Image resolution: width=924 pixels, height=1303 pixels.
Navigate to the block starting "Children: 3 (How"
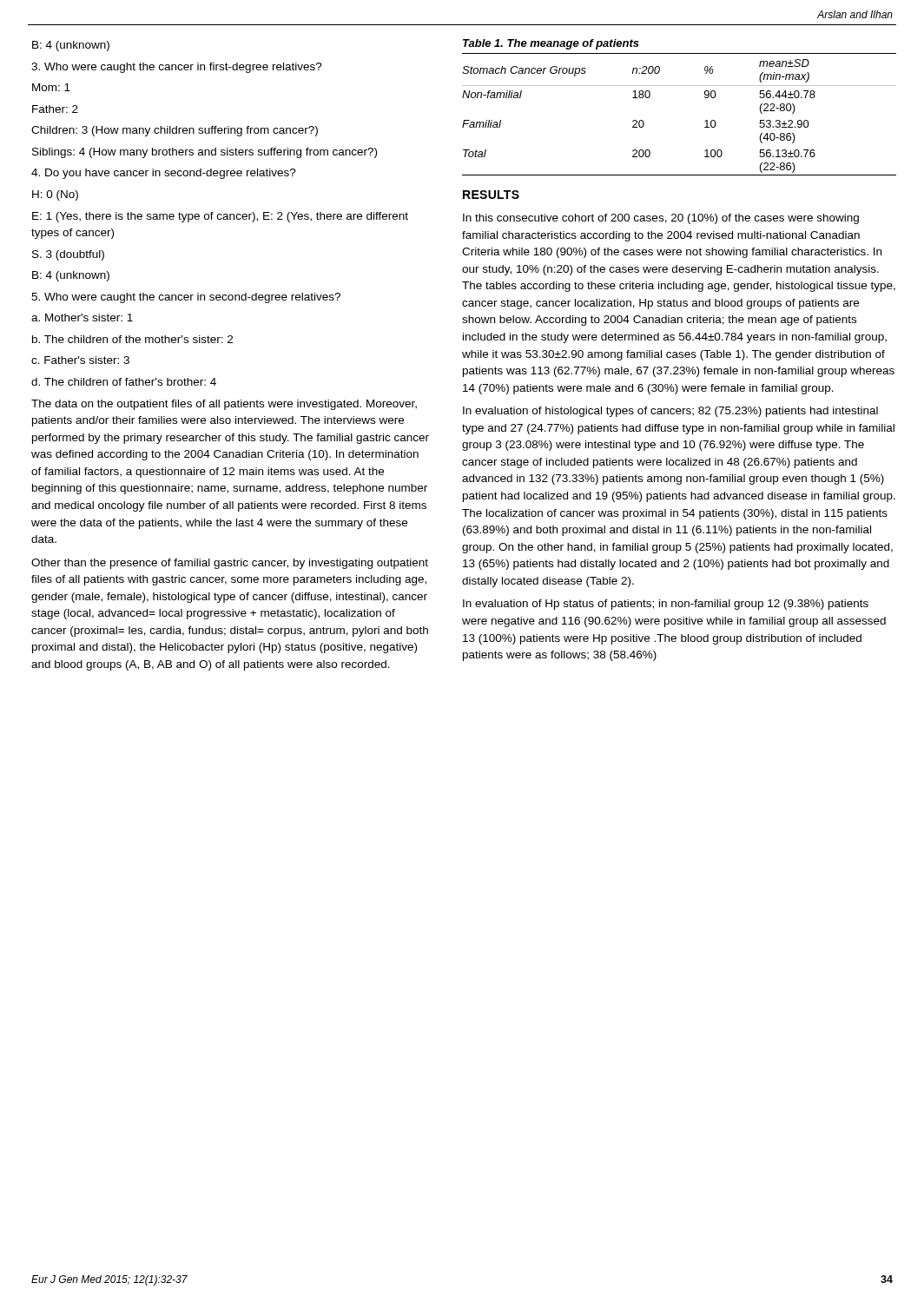(x=175, y=130)
